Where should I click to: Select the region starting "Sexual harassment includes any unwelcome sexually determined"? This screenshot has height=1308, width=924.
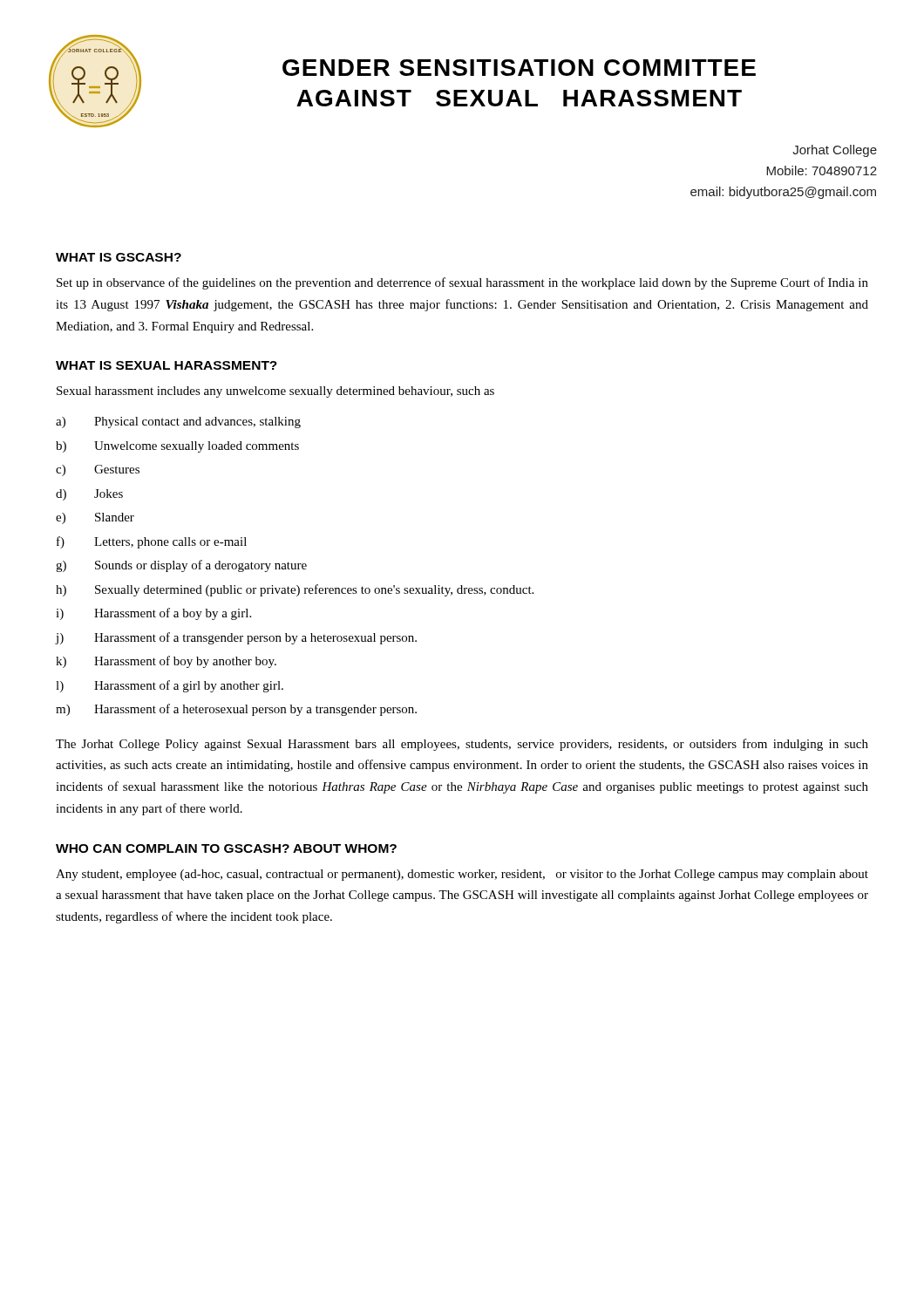[275, 391]
